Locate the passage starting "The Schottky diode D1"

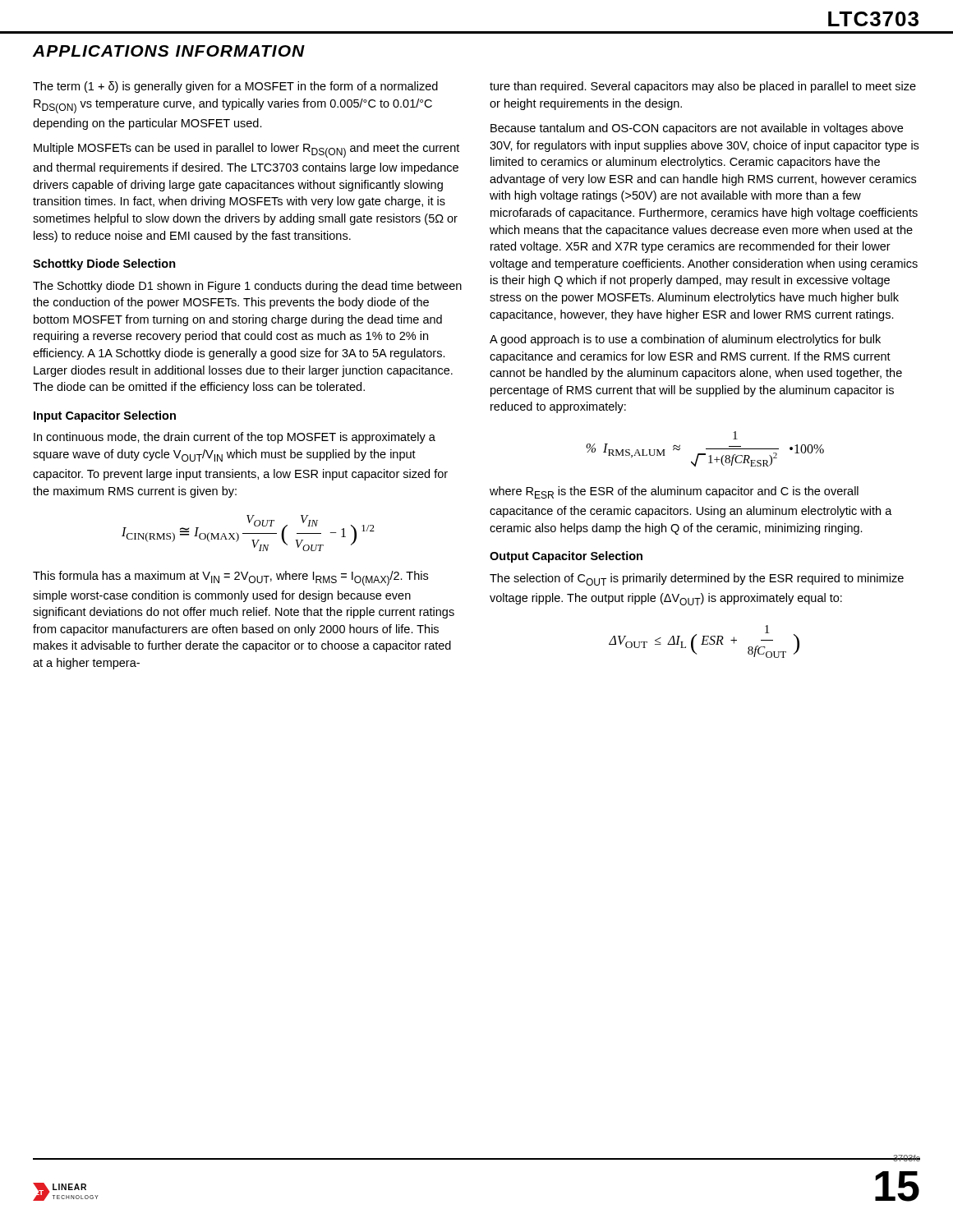click(x=248, y=337)
